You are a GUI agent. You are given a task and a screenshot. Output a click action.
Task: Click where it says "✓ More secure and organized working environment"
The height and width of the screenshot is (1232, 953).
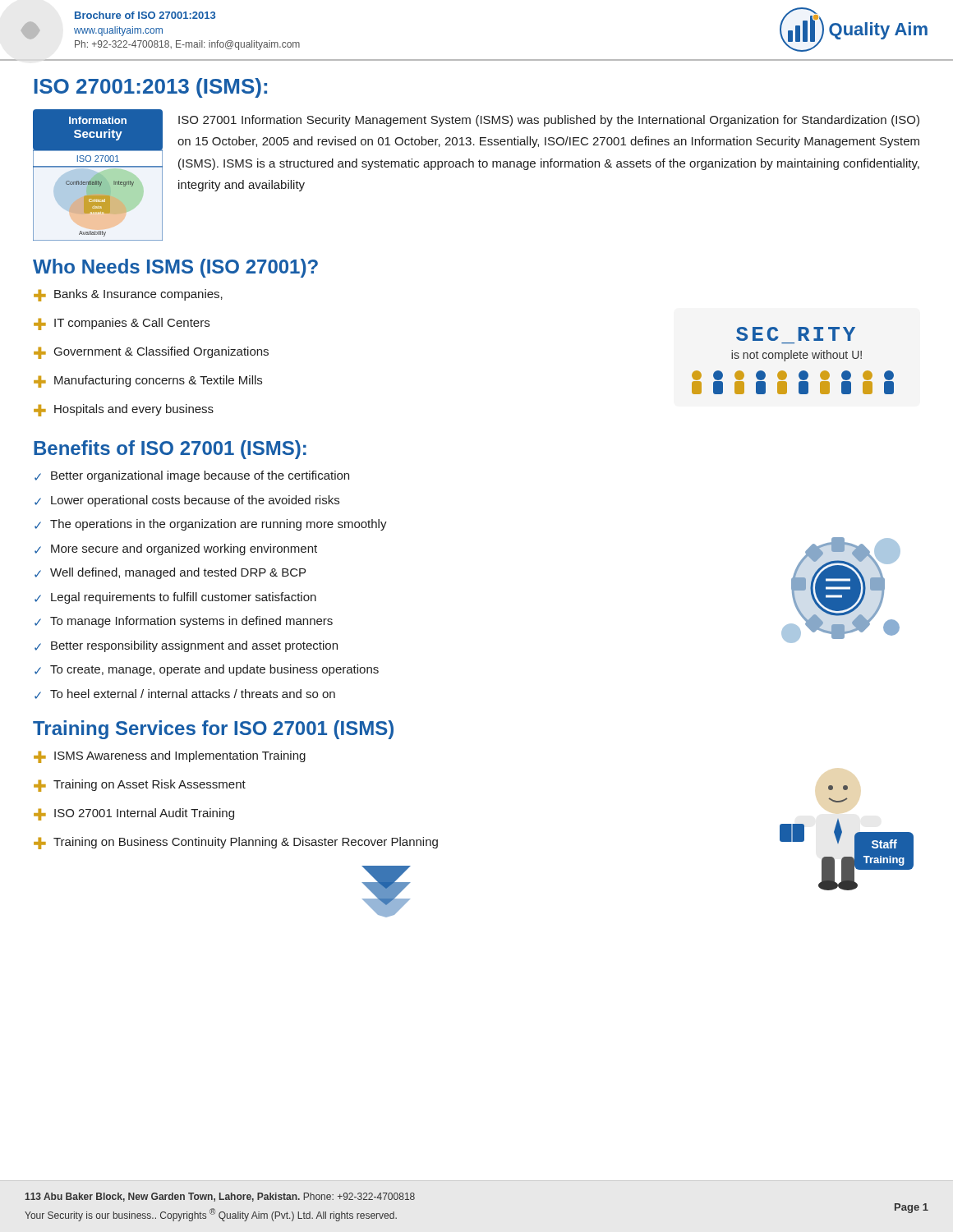pos(175,549)
